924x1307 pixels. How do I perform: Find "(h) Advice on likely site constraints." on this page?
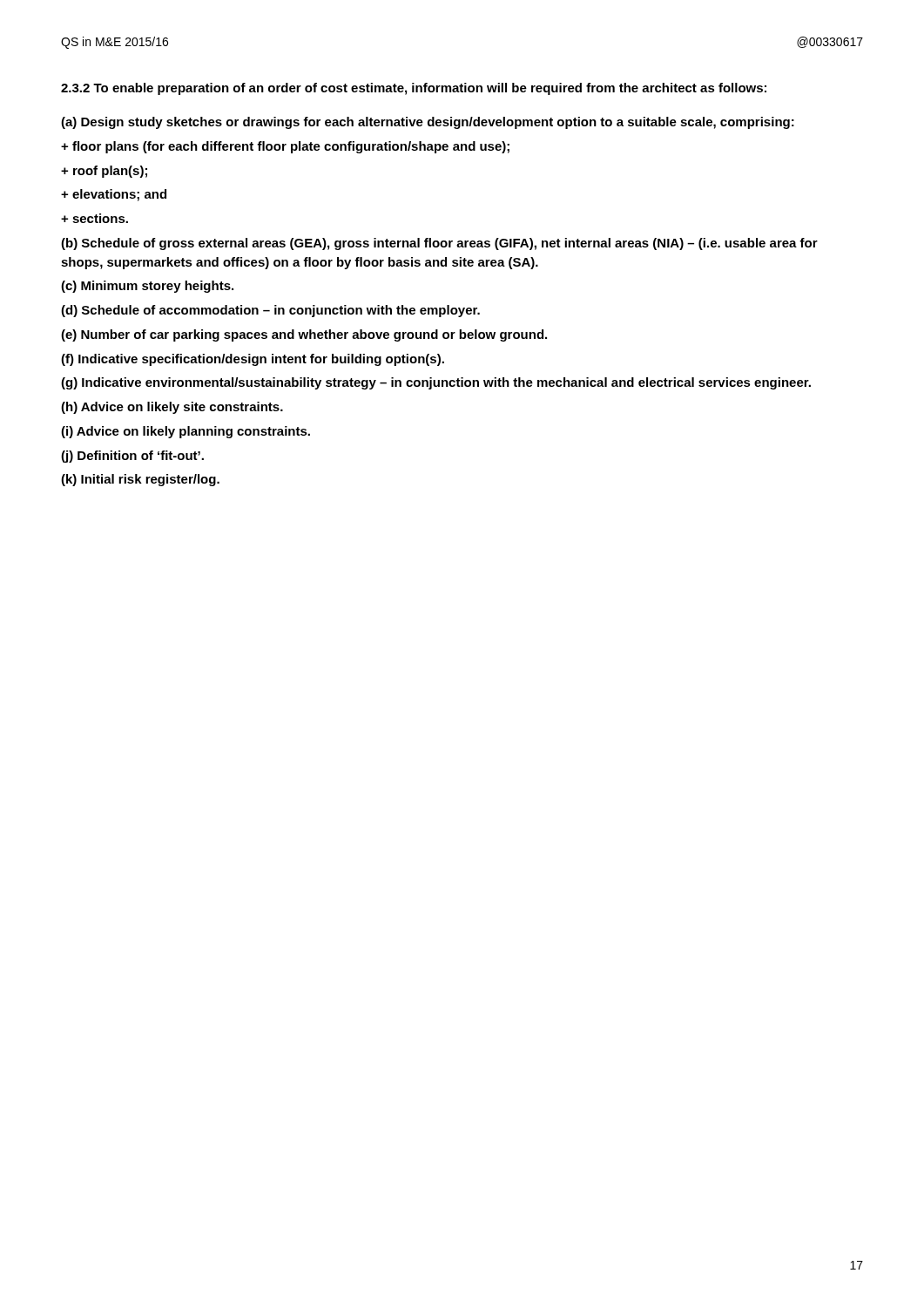172,406
